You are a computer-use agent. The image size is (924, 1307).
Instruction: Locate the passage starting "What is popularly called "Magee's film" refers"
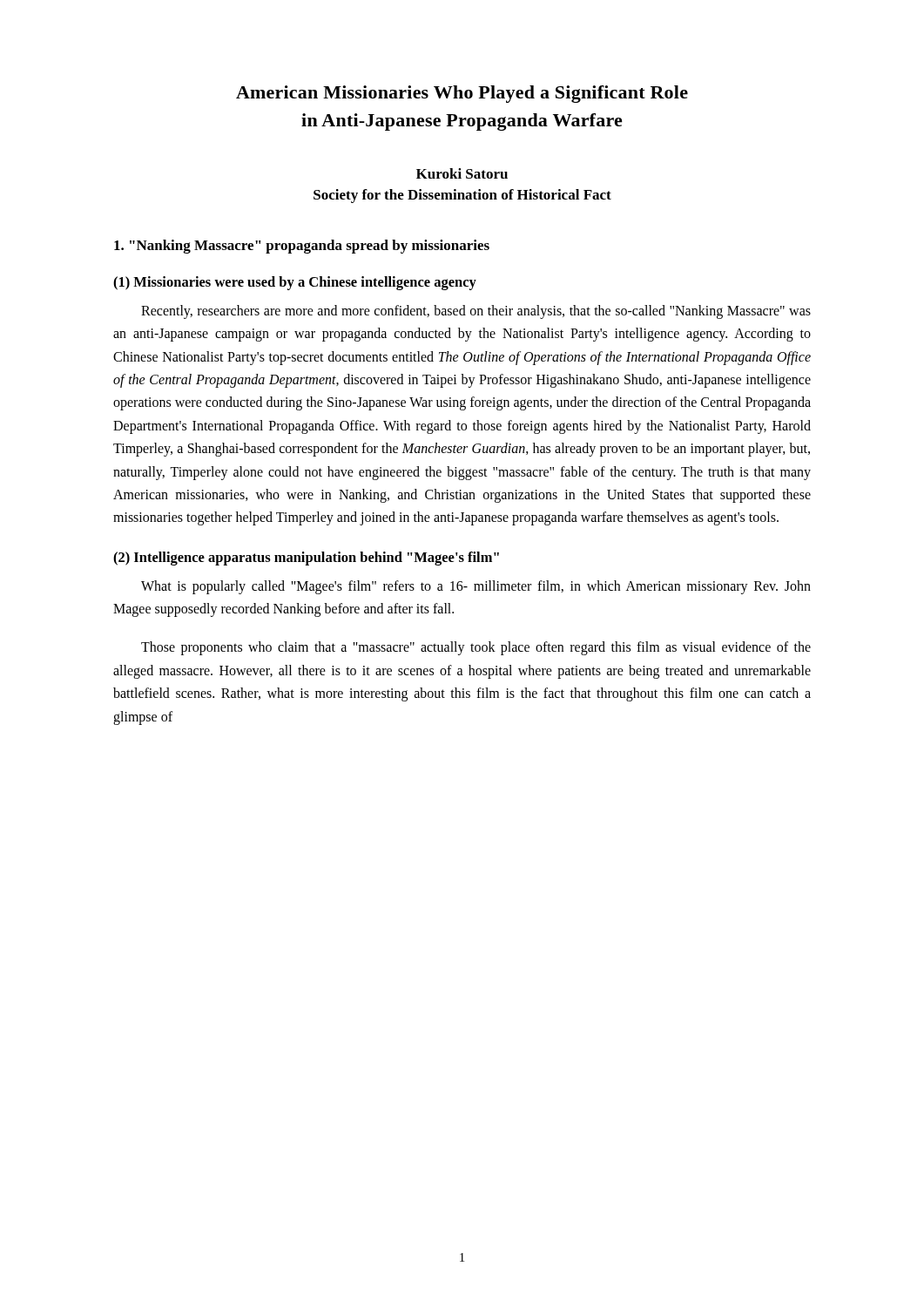[462, 597]
